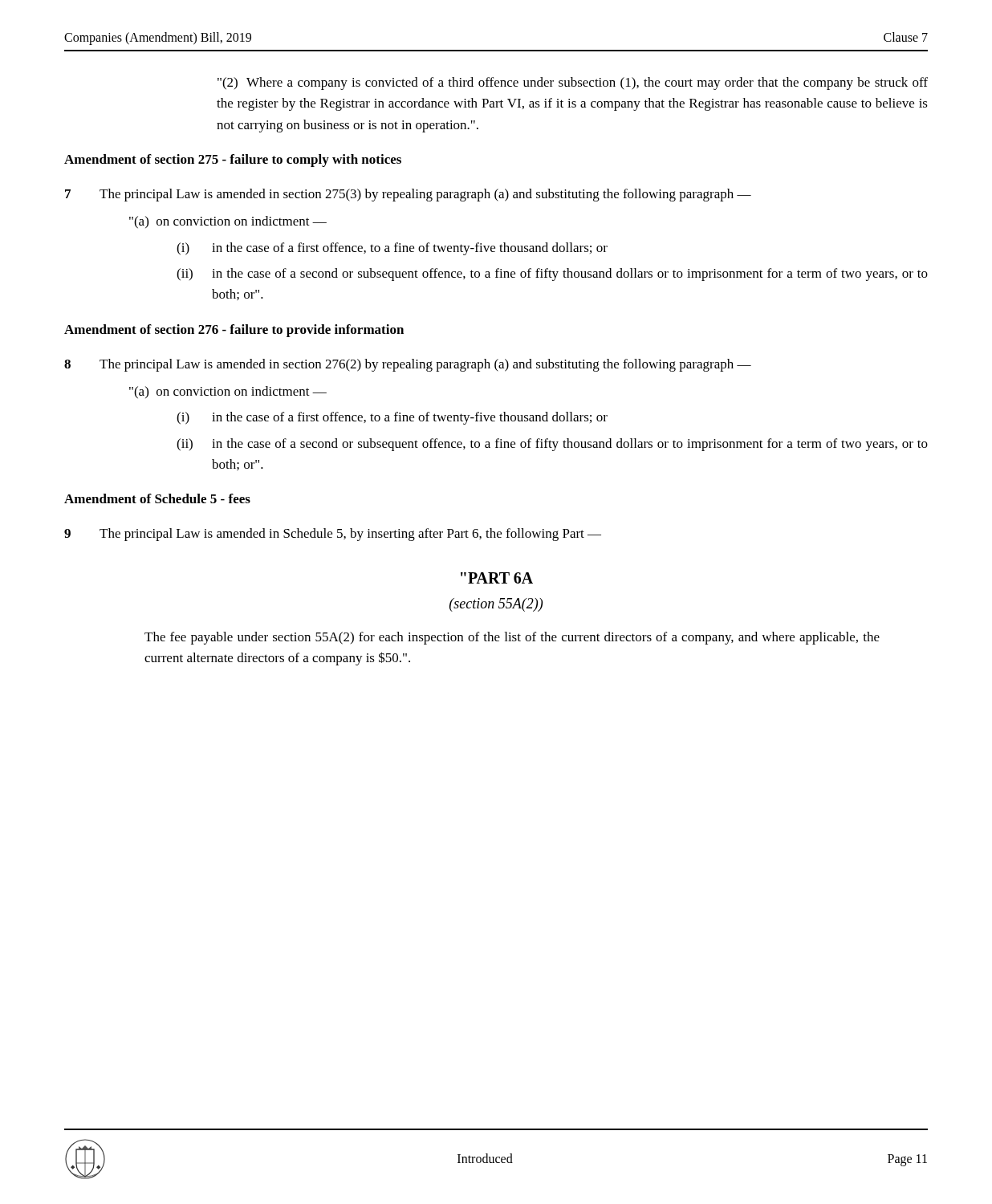Select the passage starting ""PART 6A"

(496, 578)
